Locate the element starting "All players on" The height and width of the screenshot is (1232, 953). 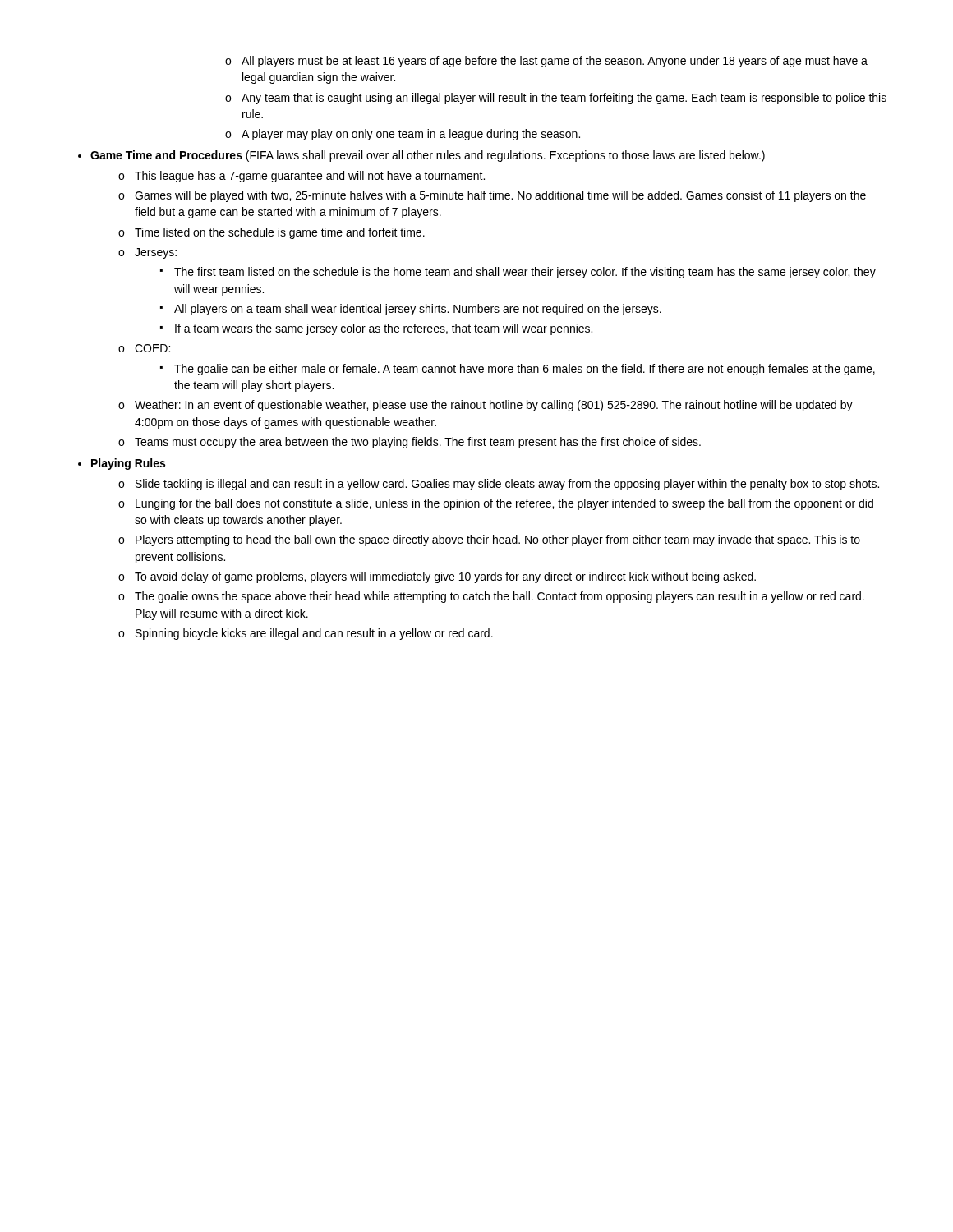pyautogui.click(x=418, y=309)
